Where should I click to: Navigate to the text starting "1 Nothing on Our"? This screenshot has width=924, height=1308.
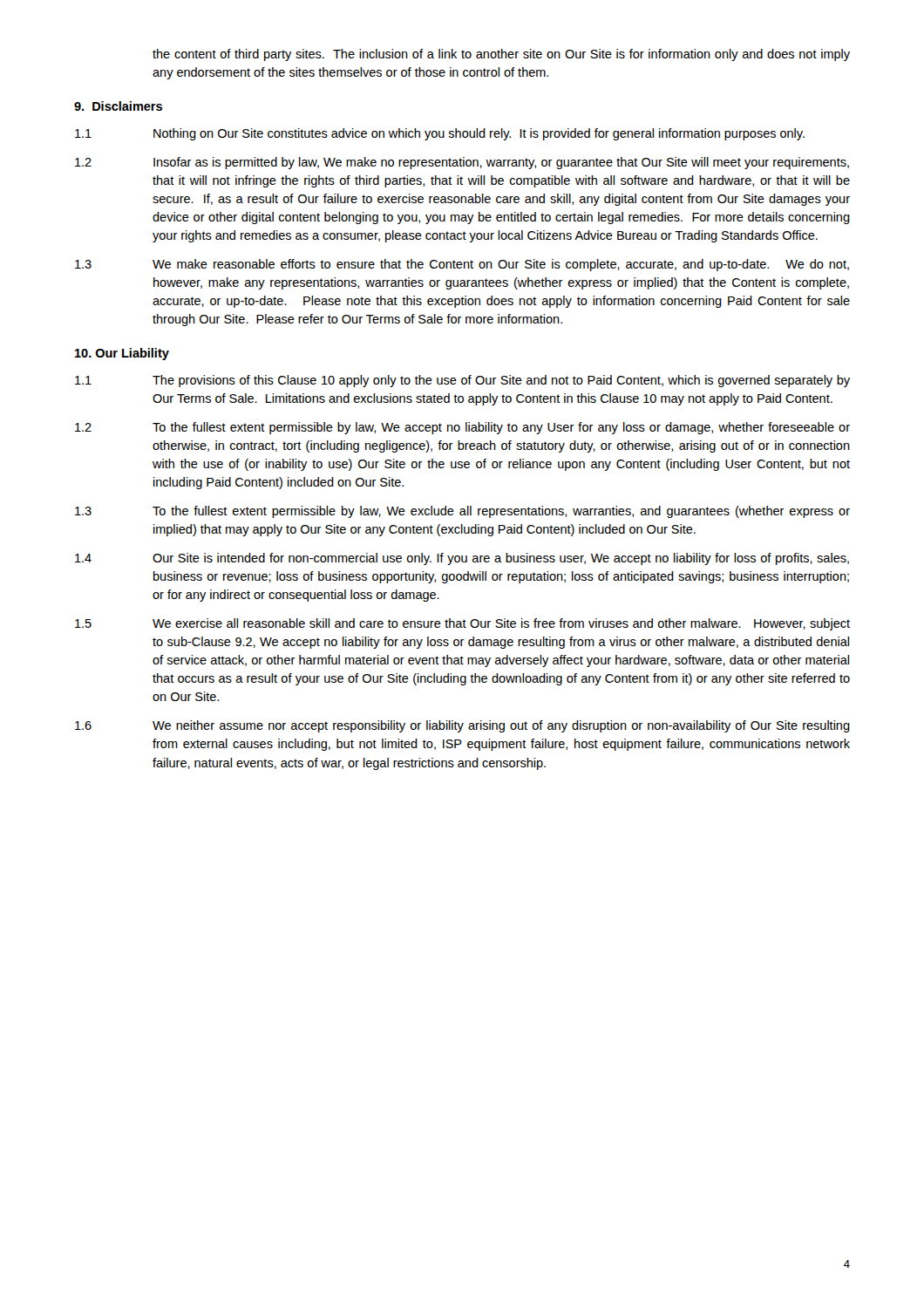462,134
